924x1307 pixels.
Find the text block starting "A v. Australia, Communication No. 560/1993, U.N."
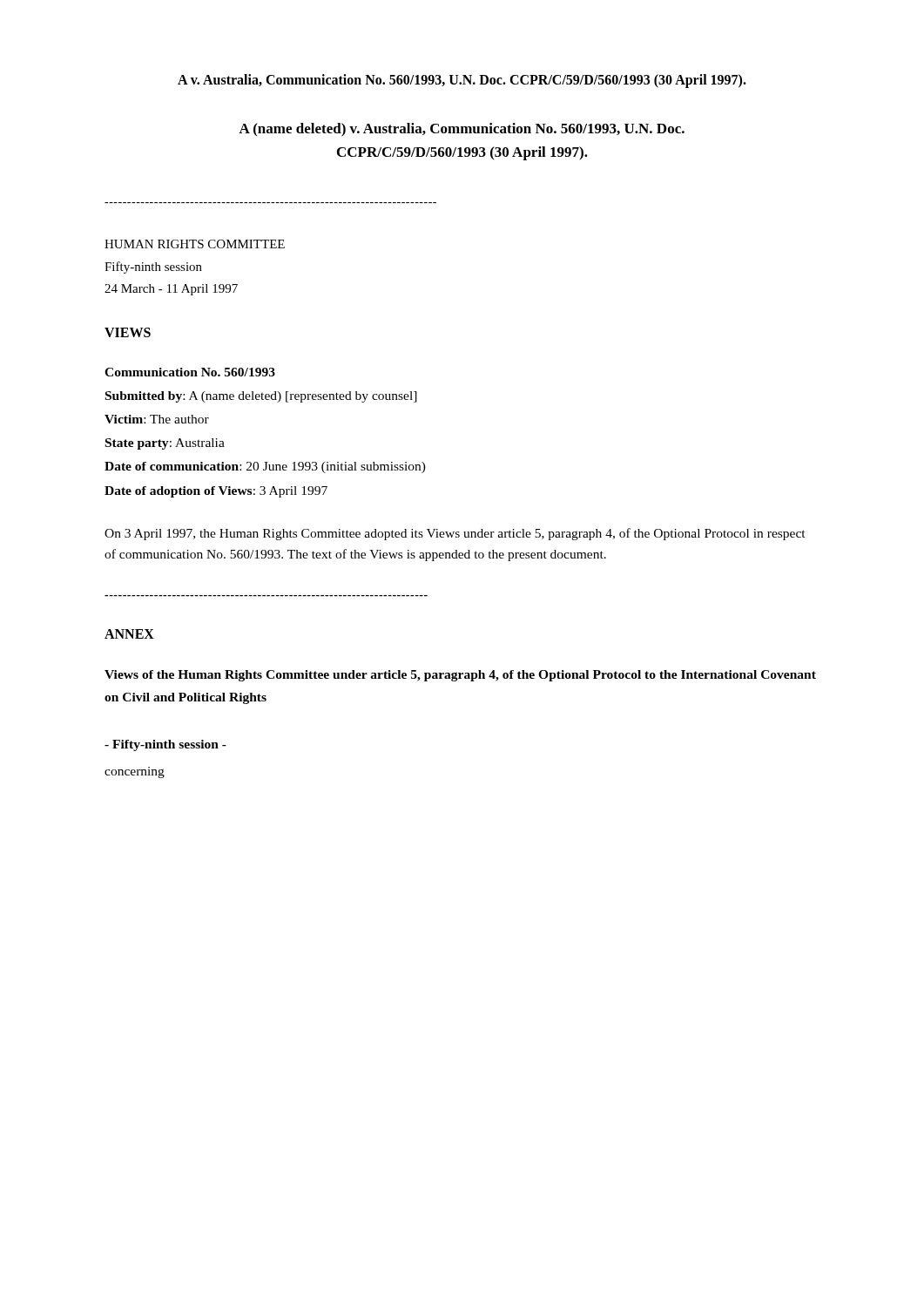(462, 80)
